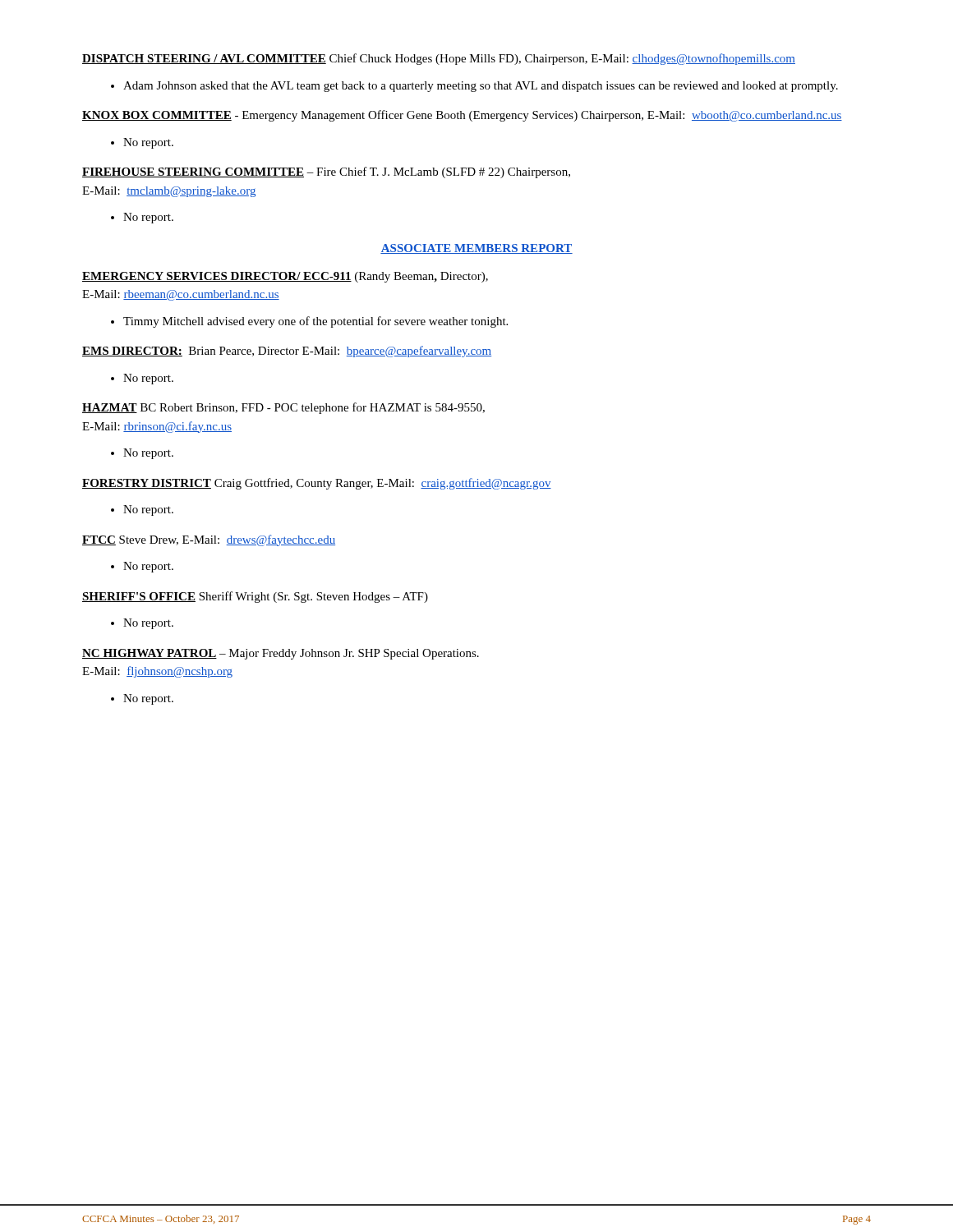Locate the text block that says "FORESTRY DISTRICT Craig Gottfried, County Ranger, E-Mail:"
The height and width of the screenshot is (1232, 953).
coord(316,483)
